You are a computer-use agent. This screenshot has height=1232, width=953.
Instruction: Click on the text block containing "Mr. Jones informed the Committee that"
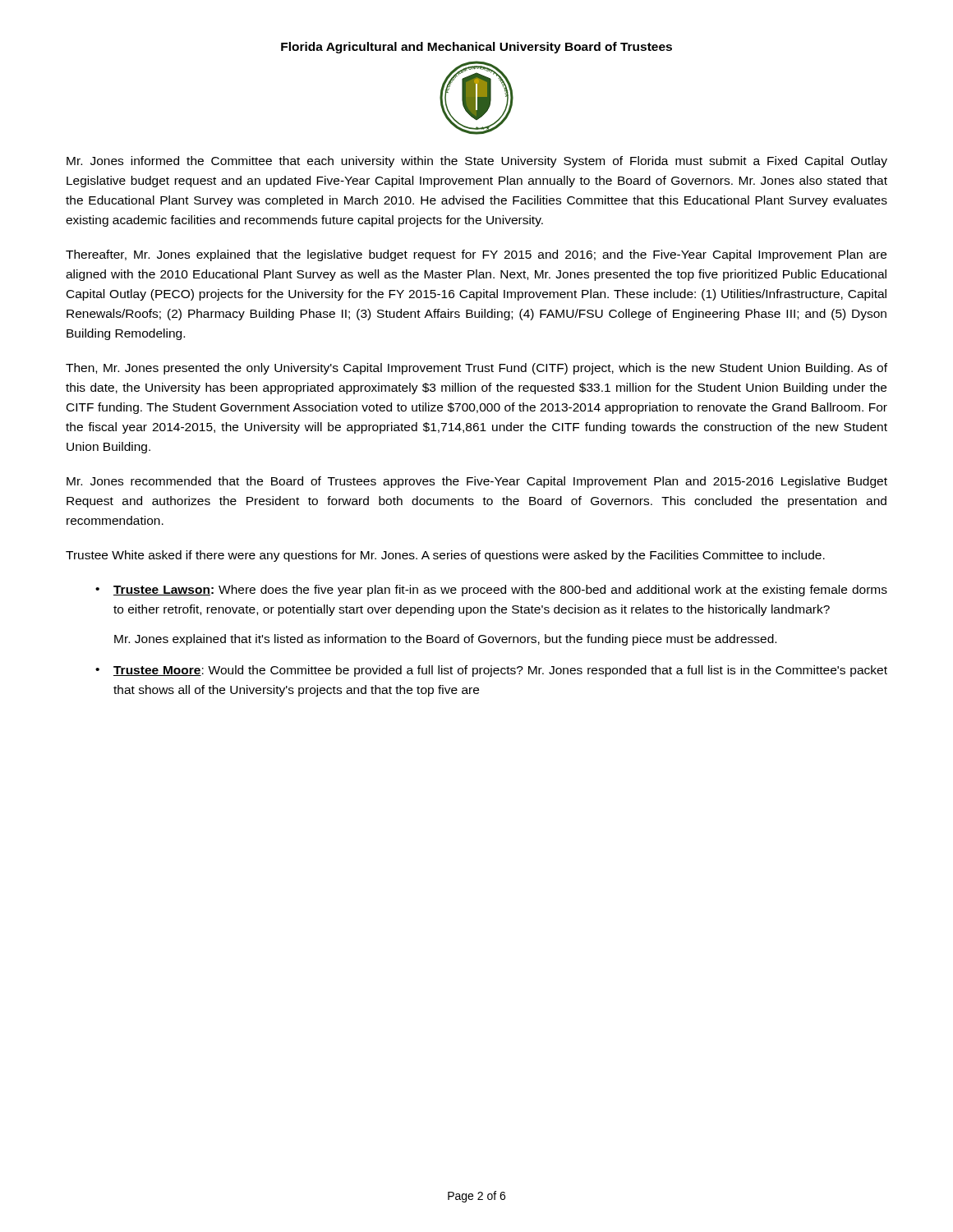(476, 190)
